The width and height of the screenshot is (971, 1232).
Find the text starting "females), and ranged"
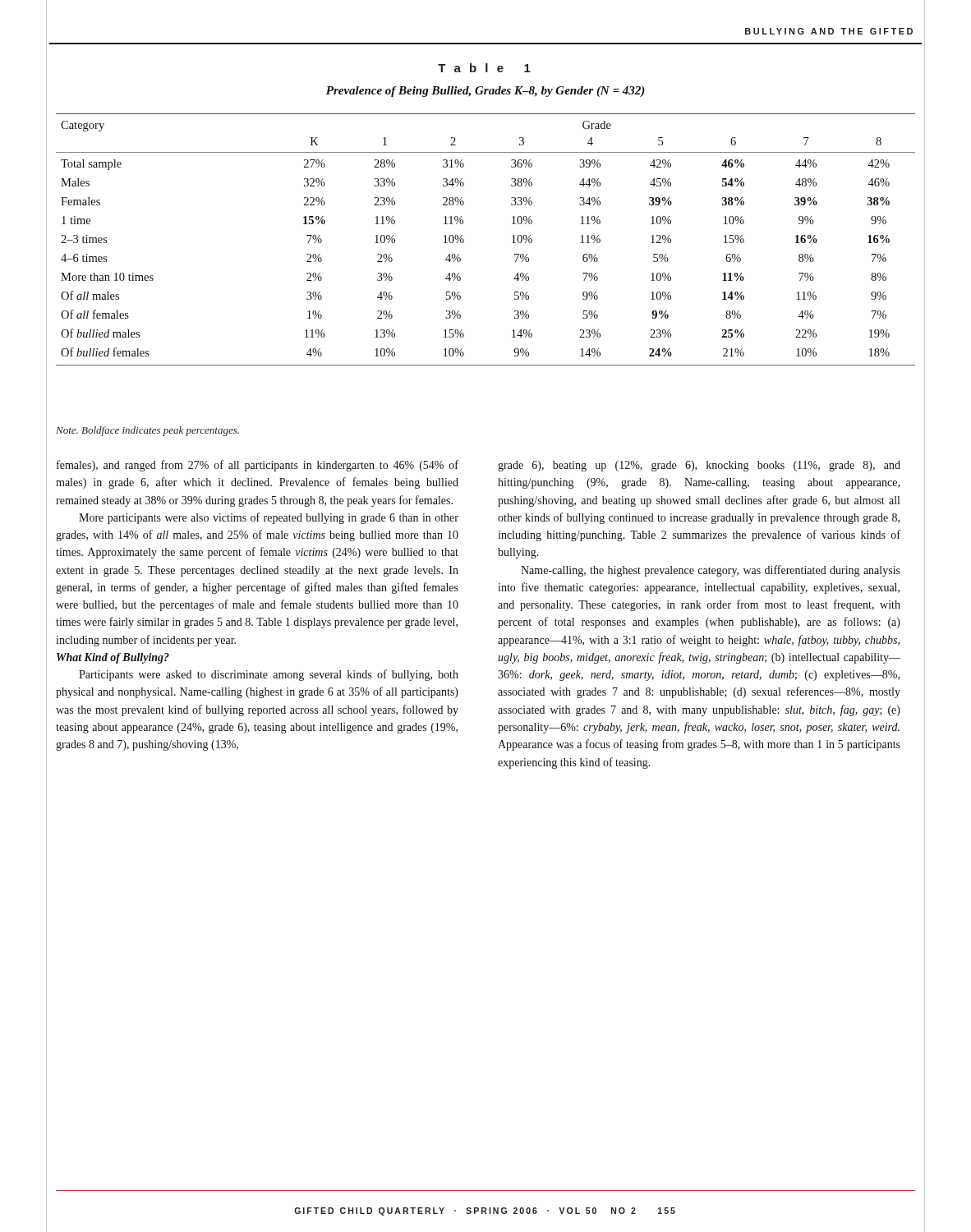click(257, 553)
